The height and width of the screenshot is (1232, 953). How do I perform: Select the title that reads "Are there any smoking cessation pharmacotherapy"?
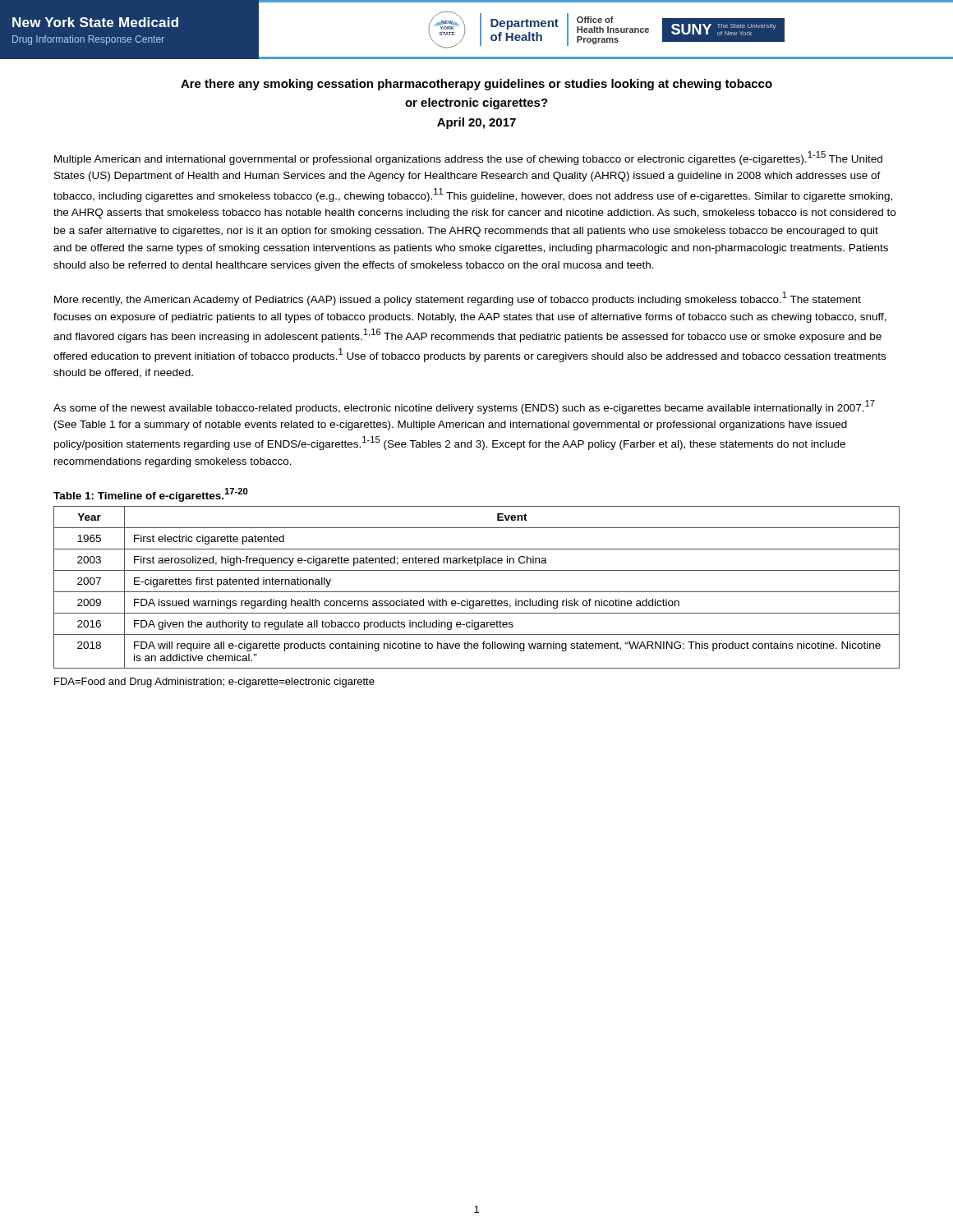476,102
